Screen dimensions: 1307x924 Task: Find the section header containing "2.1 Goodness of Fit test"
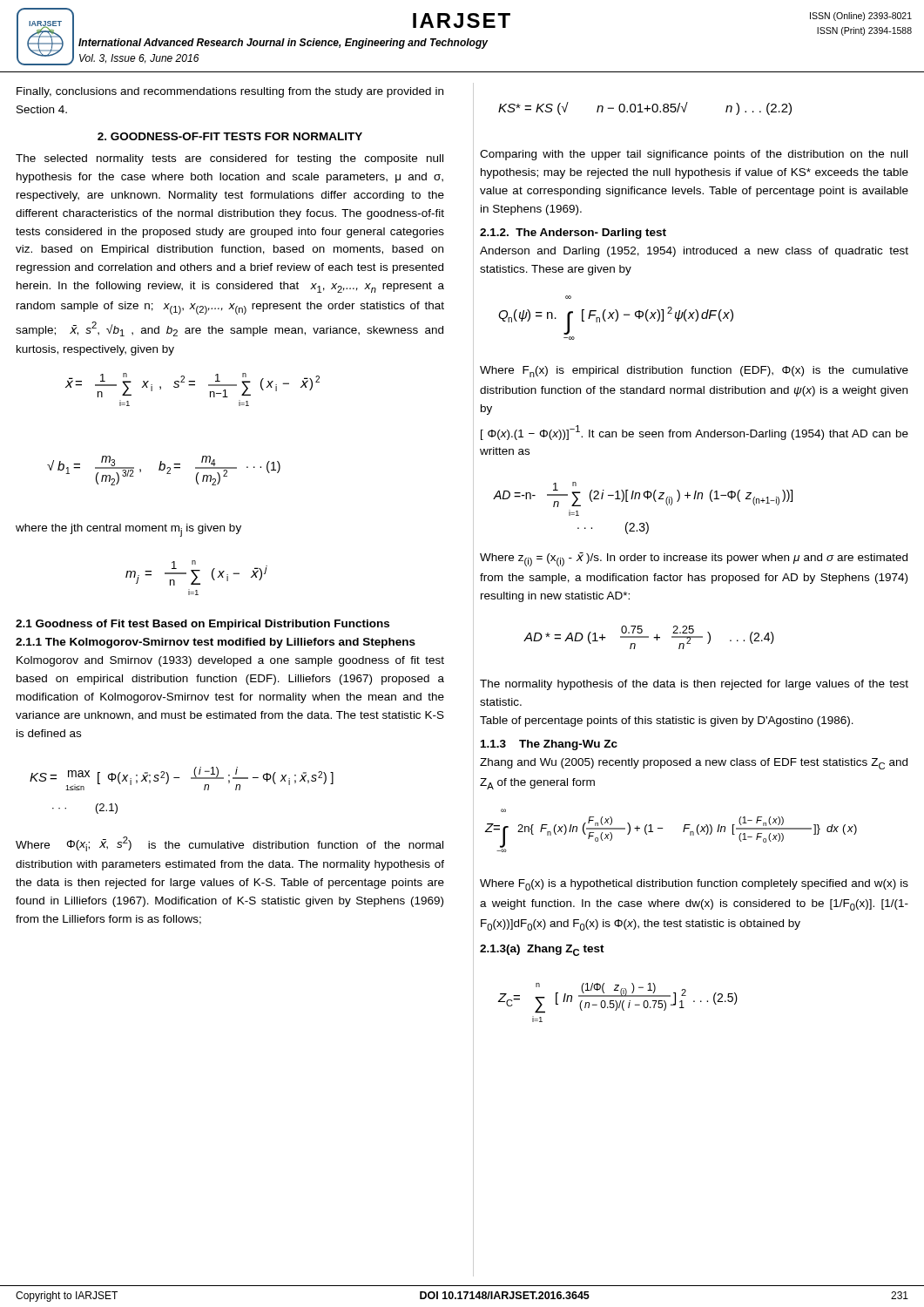203,624
